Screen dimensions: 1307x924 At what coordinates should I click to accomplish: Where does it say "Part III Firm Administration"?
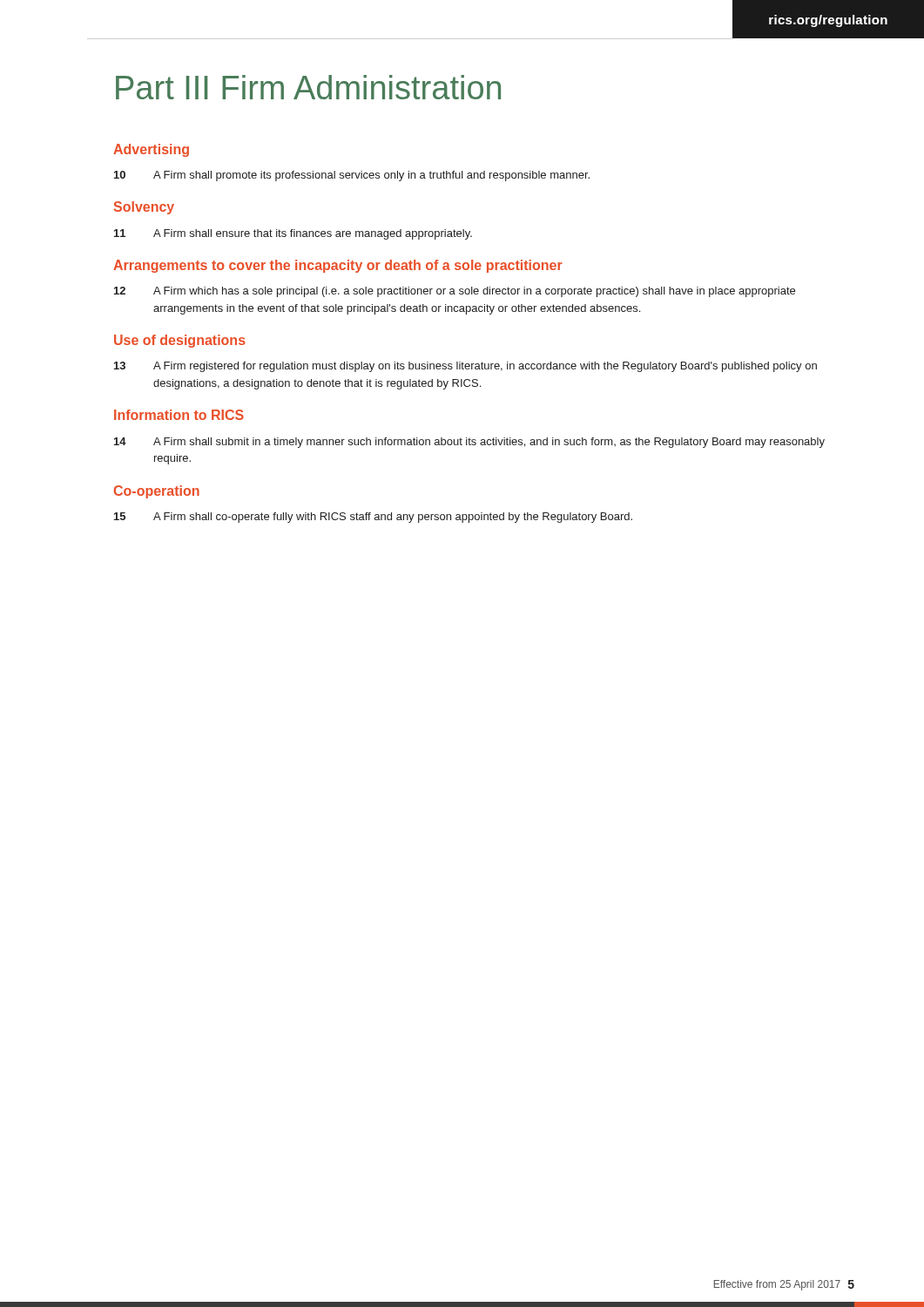tap(484, 89)
